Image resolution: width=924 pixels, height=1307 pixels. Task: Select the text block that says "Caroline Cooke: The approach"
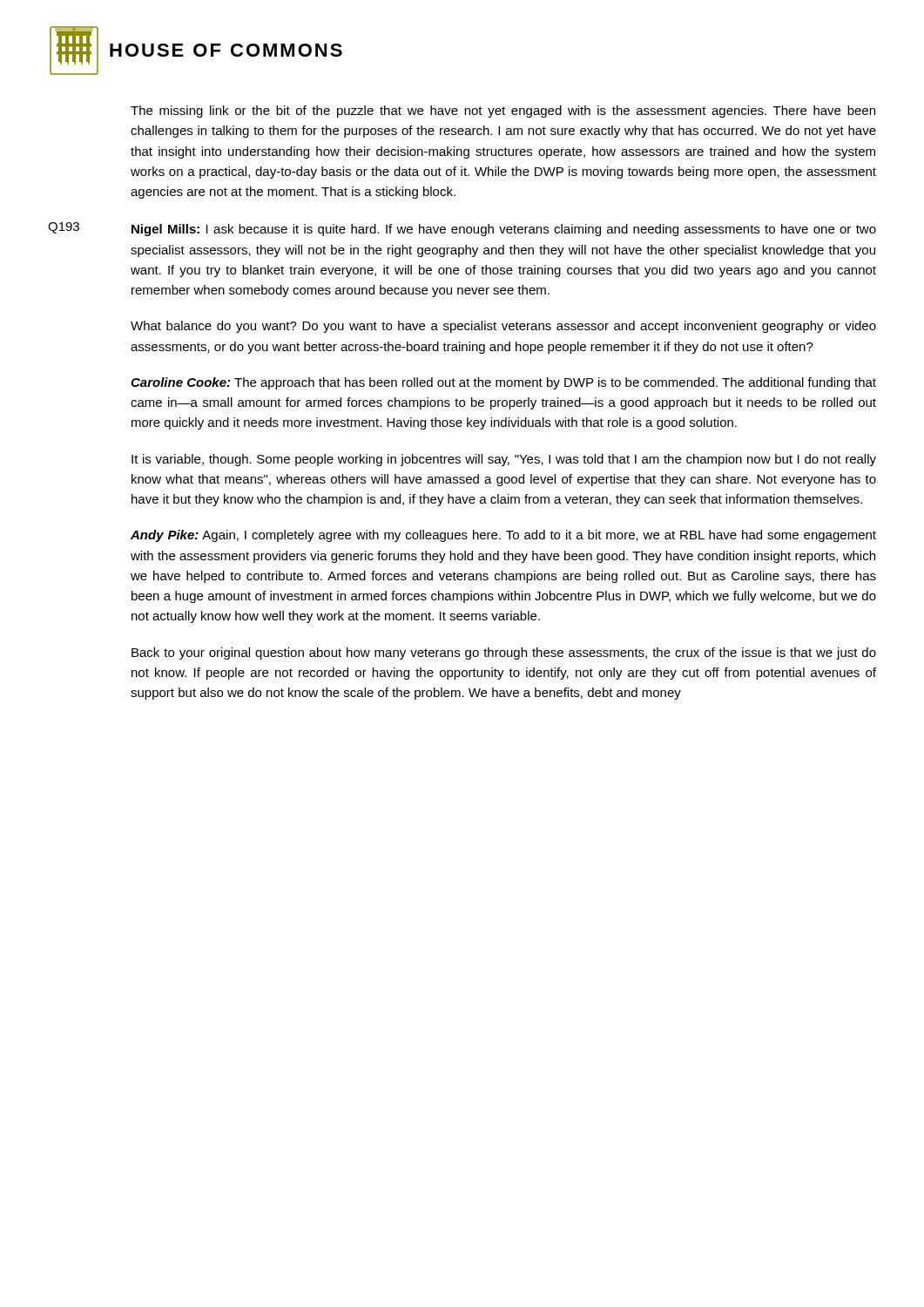pyautogui.click(x=503, y=402)
